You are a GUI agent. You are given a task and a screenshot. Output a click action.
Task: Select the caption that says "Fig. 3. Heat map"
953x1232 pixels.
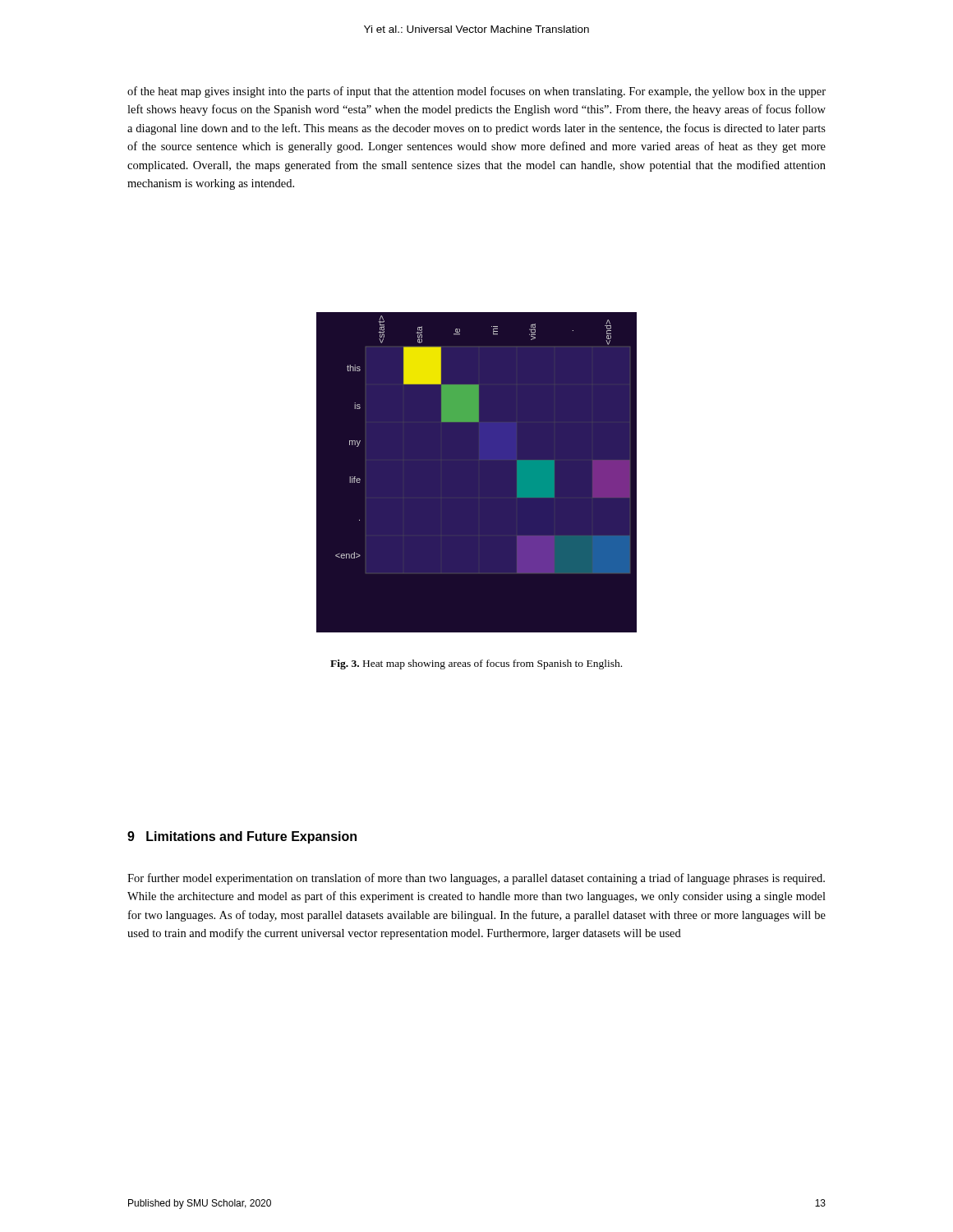pyautogui.click(x=476, y=663)
